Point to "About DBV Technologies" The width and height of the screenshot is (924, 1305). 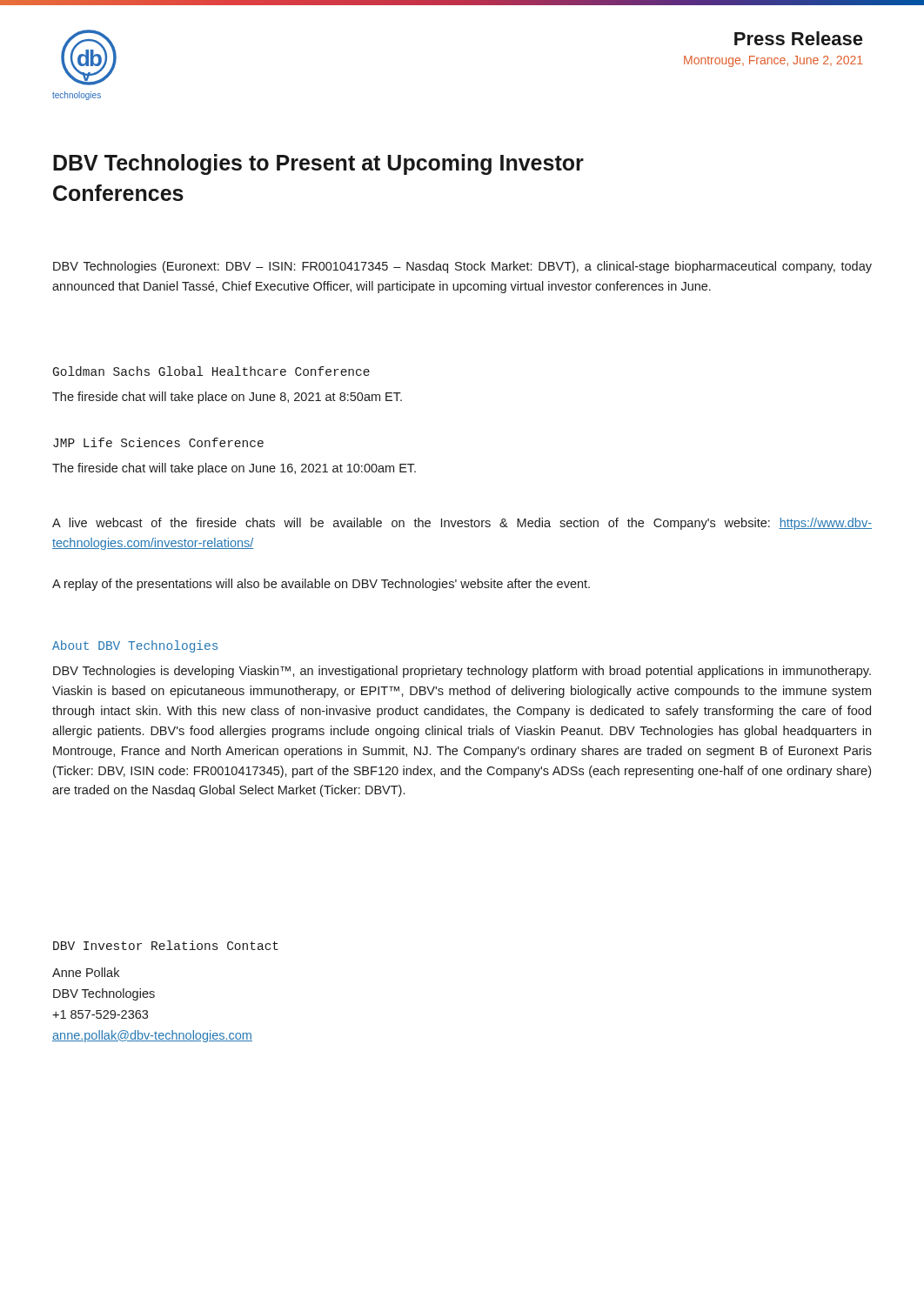[136, 646]
